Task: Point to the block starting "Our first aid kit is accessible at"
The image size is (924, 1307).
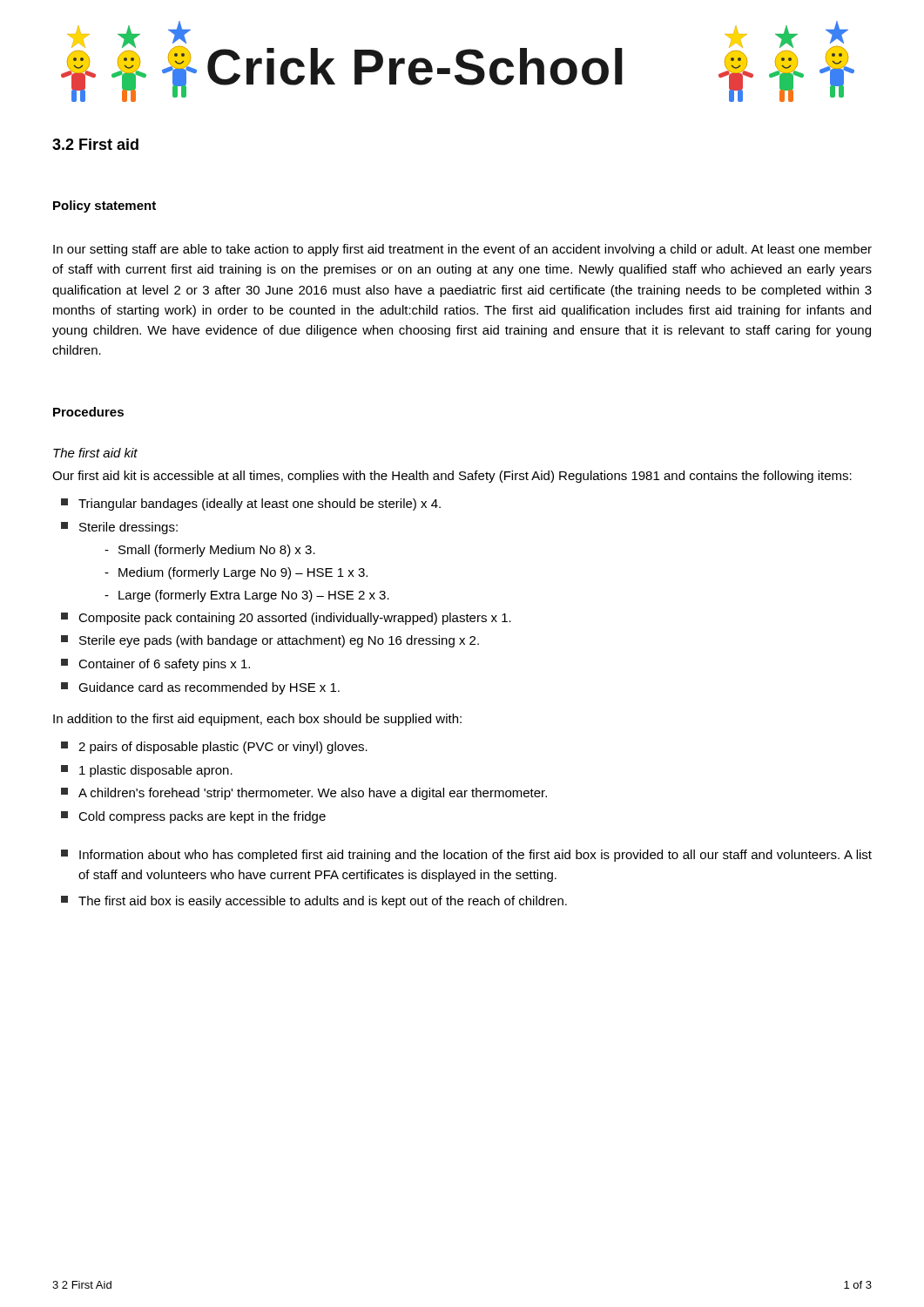Action: point(452,475)
